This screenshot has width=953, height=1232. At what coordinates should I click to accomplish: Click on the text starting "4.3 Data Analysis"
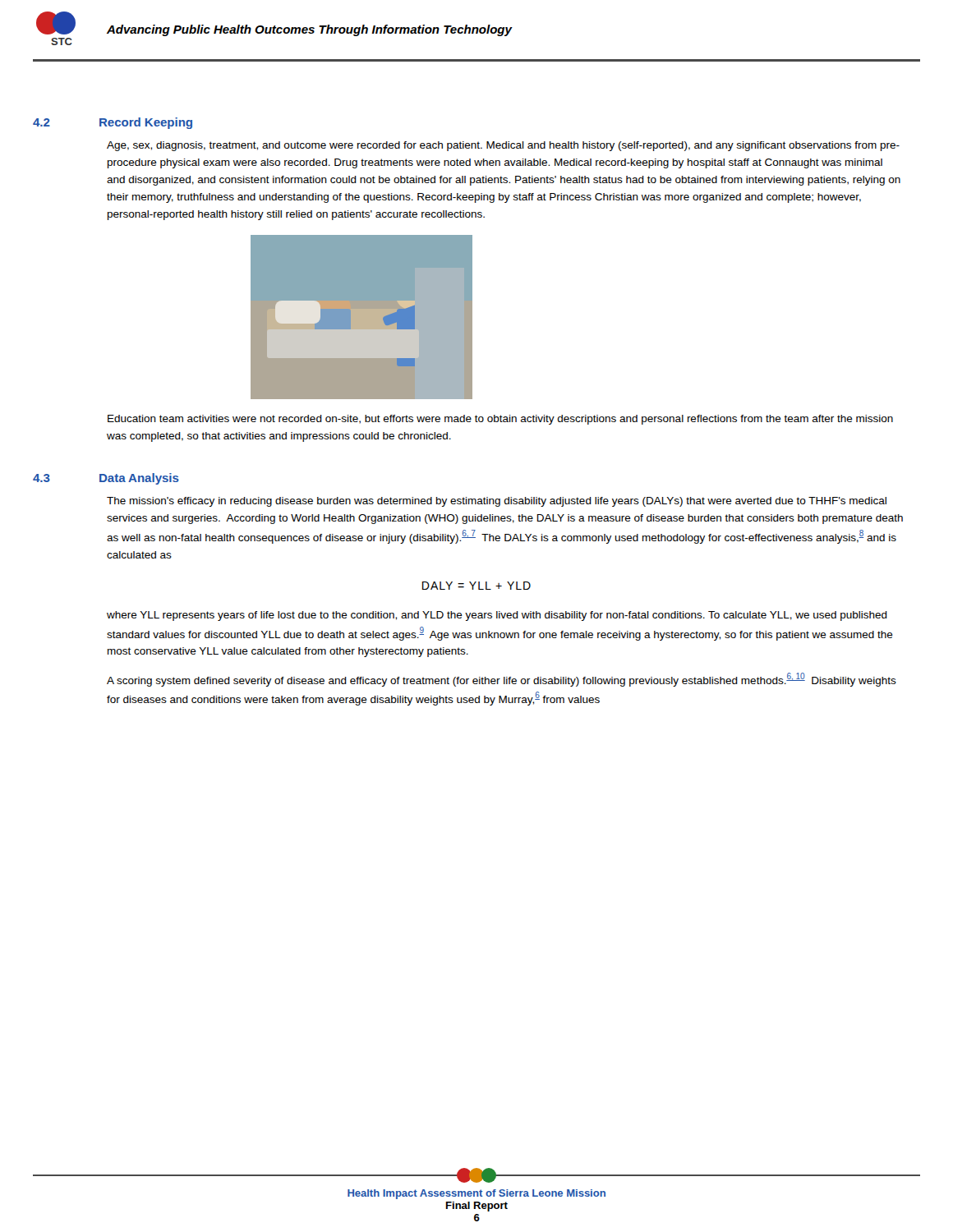[106, 478]
